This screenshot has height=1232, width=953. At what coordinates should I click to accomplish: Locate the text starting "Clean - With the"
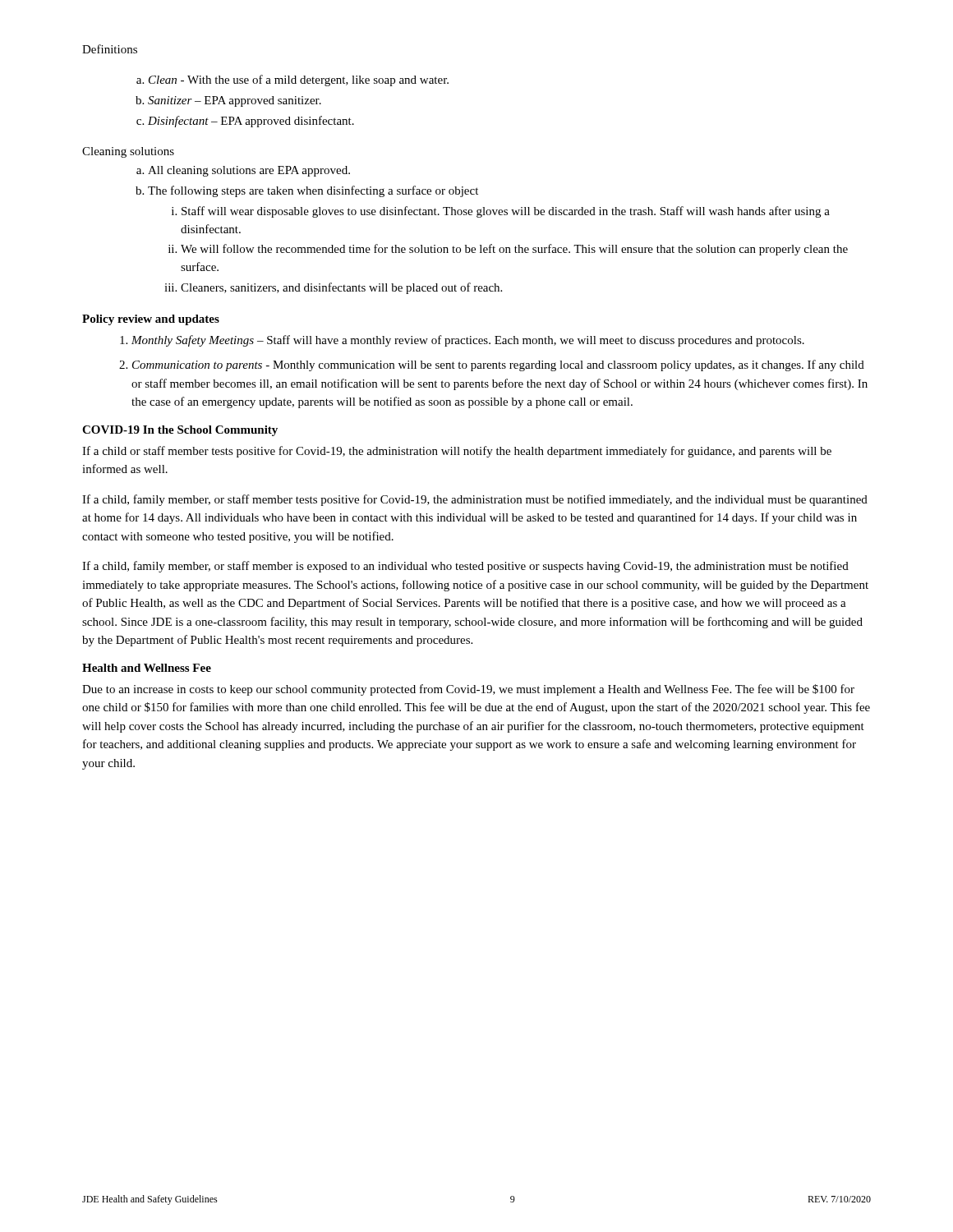tap(292, 80)
